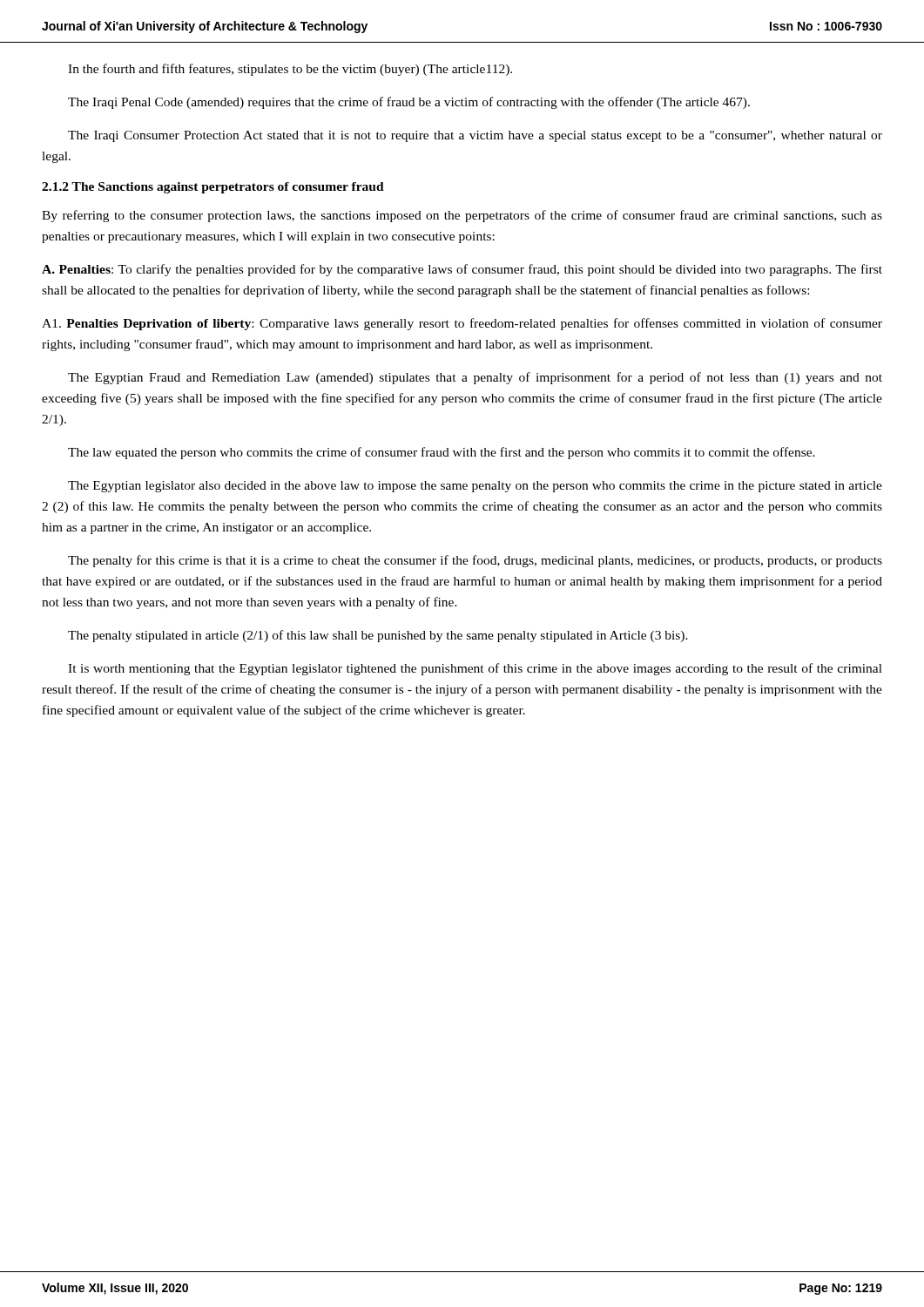Select the text block that reads "The law equated the person"
The width and height of the screenshot is (924, 1307).
442,452
